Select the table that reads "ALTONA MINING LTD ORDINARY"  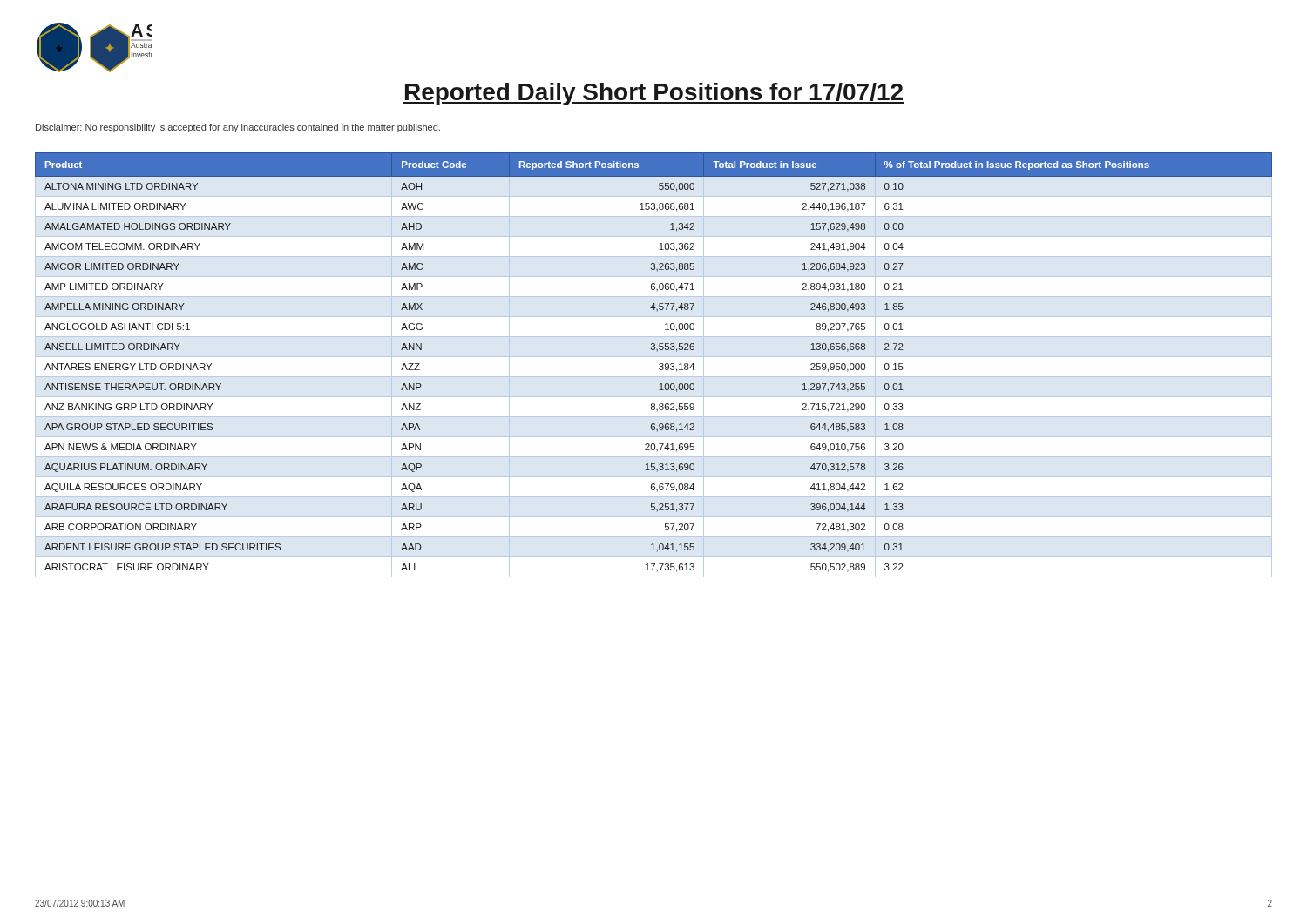click(x=654, y=365)
